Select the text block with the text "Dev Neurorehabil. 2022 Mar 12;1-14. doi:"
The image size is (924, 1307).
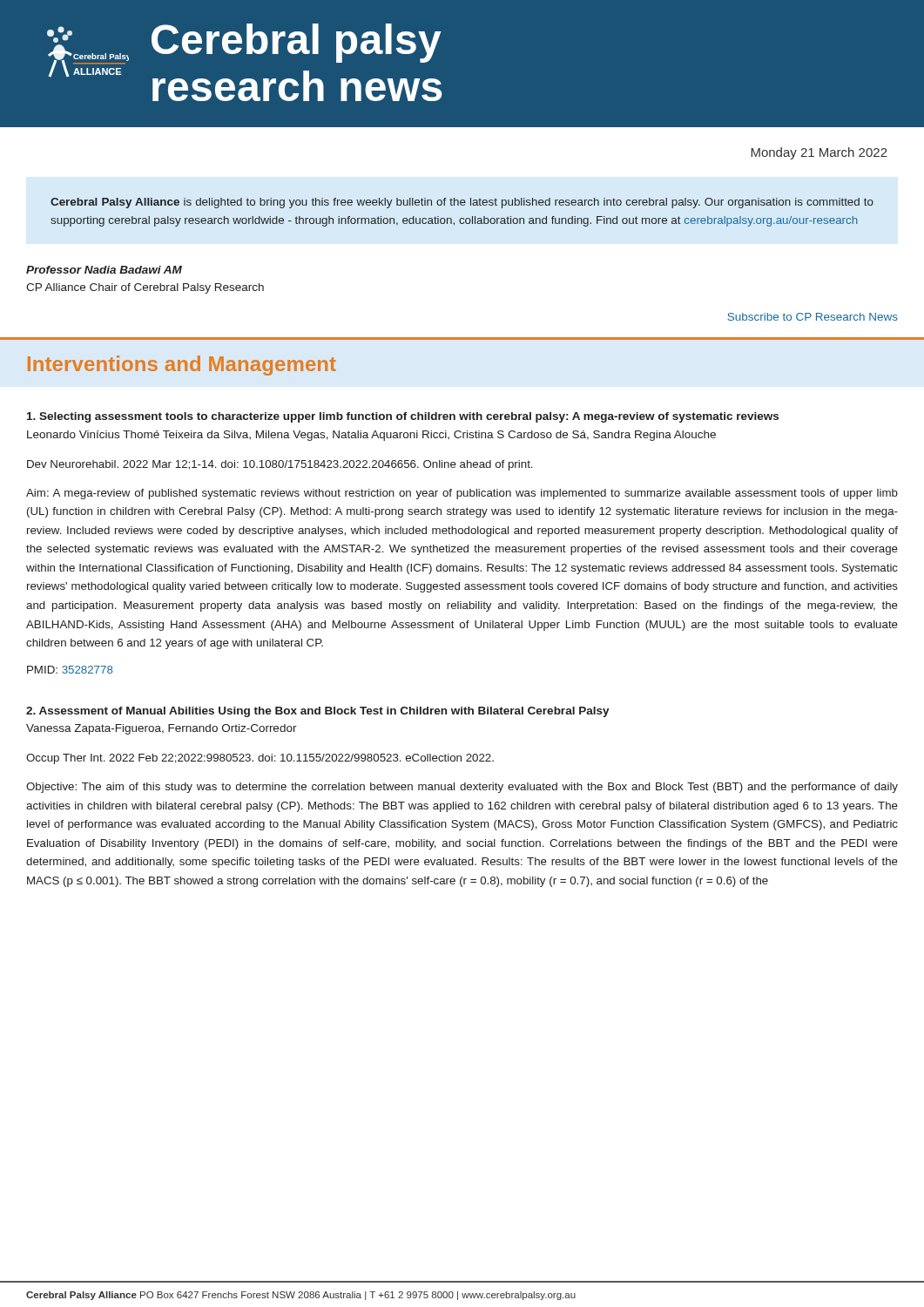coord(280,464)
